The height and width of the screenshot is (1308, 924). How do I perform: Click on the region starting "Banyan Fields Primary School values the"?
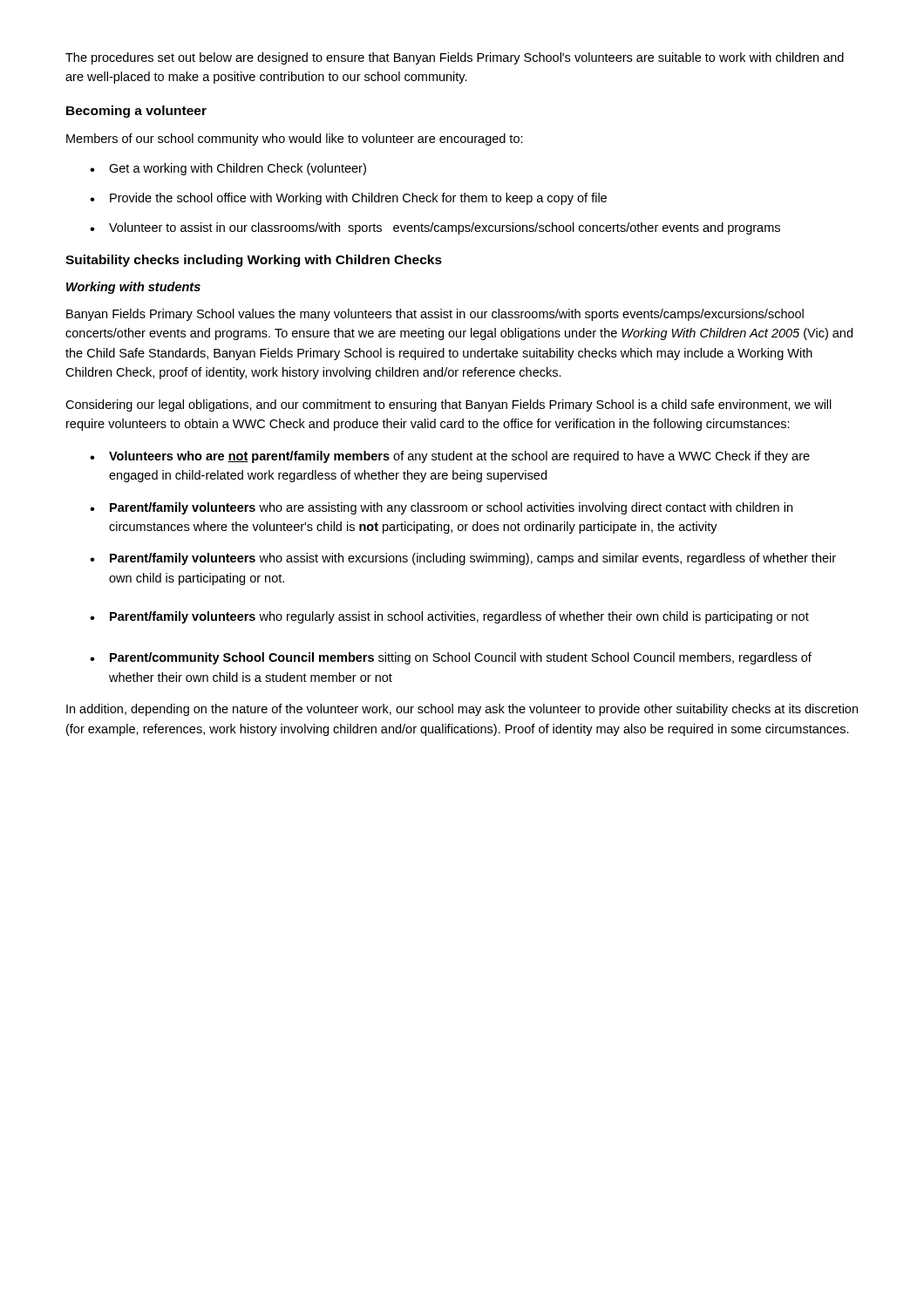tap(459, 343)
